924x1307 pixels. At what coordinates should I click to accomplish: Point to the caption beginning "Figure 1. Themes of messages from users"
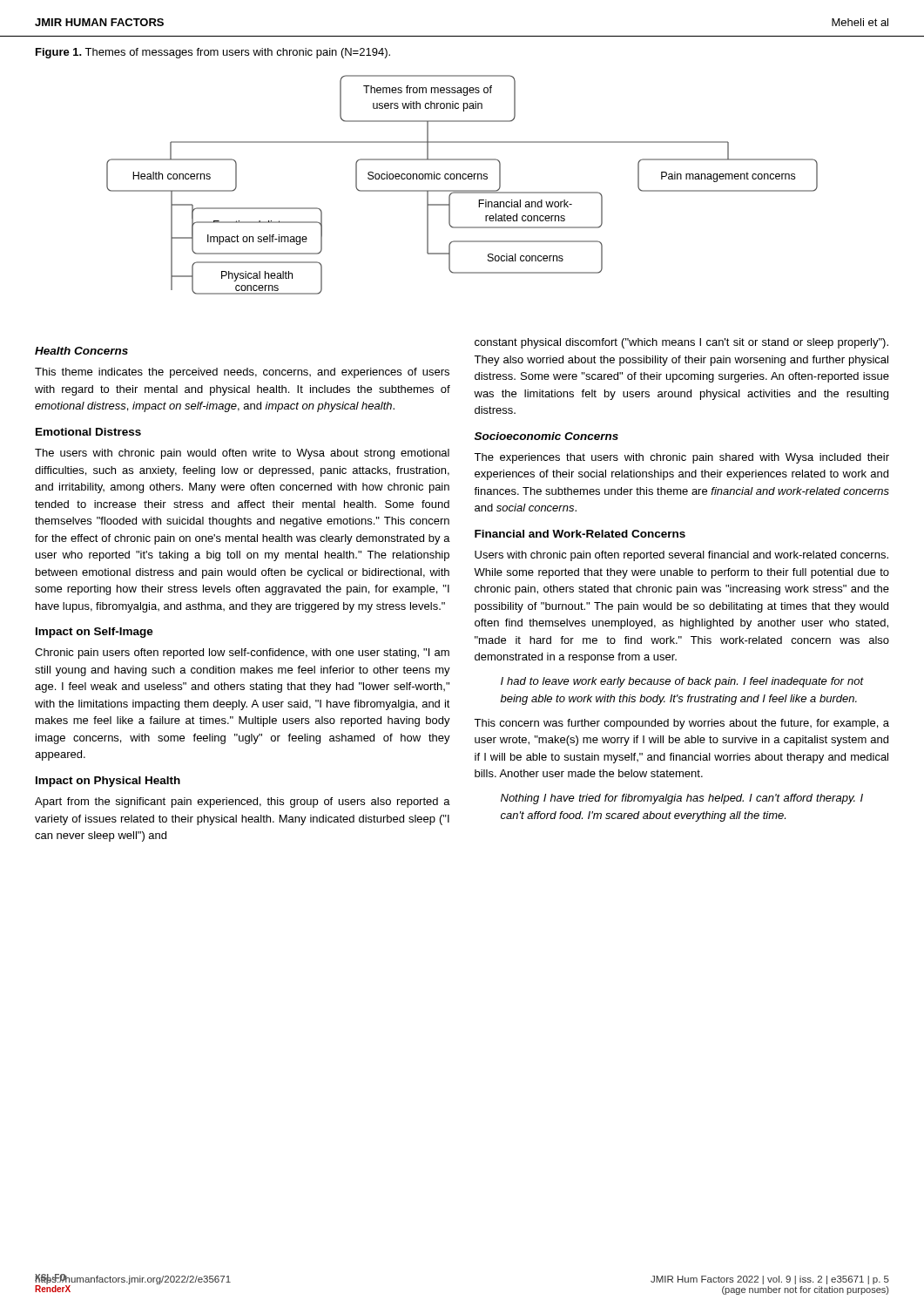pyautogui.click(x=213, y=52)
